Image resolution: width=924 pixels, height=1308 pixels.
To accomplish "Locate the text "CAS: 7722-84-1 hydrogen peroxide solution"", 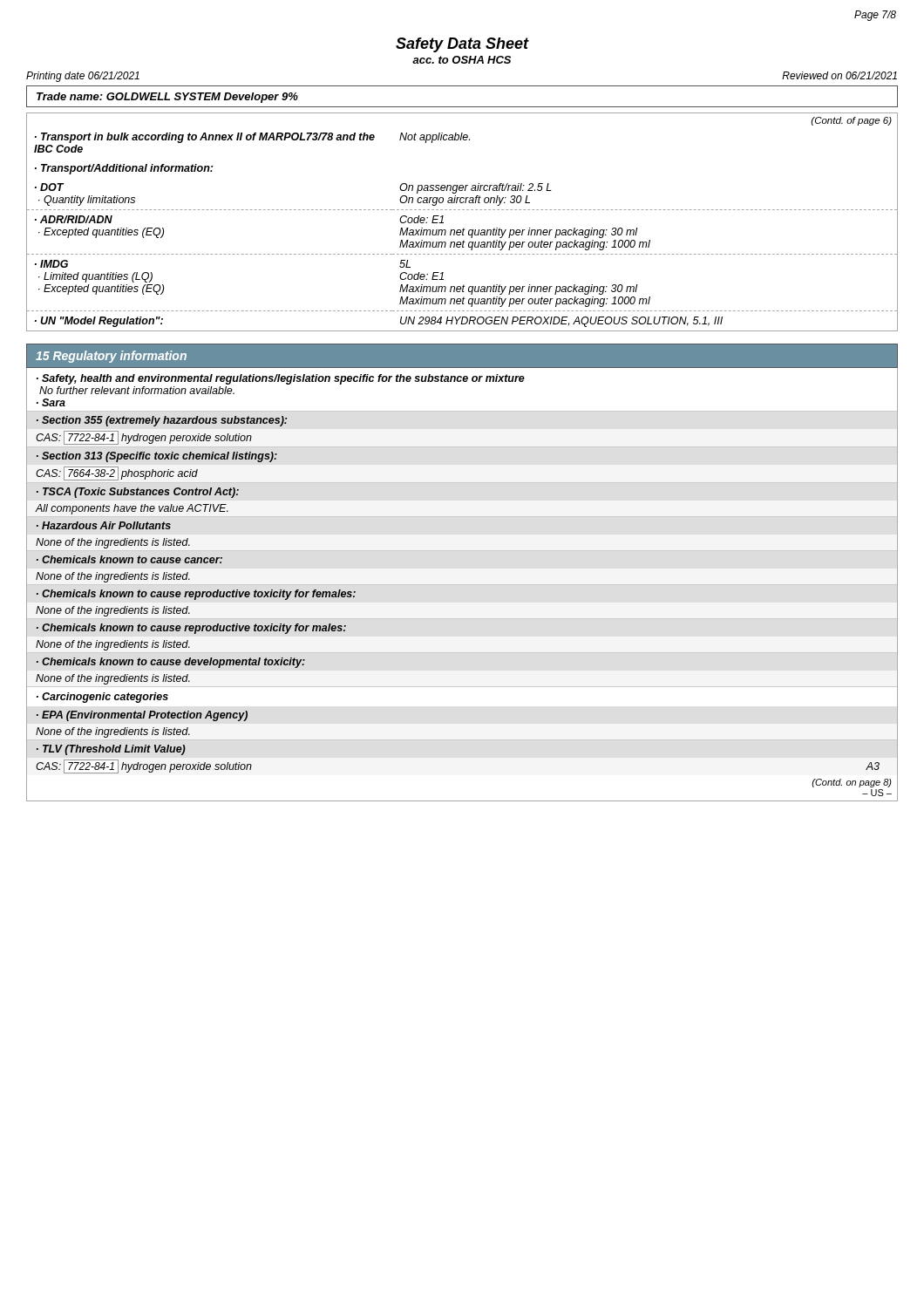I will (x=144, y=438).
